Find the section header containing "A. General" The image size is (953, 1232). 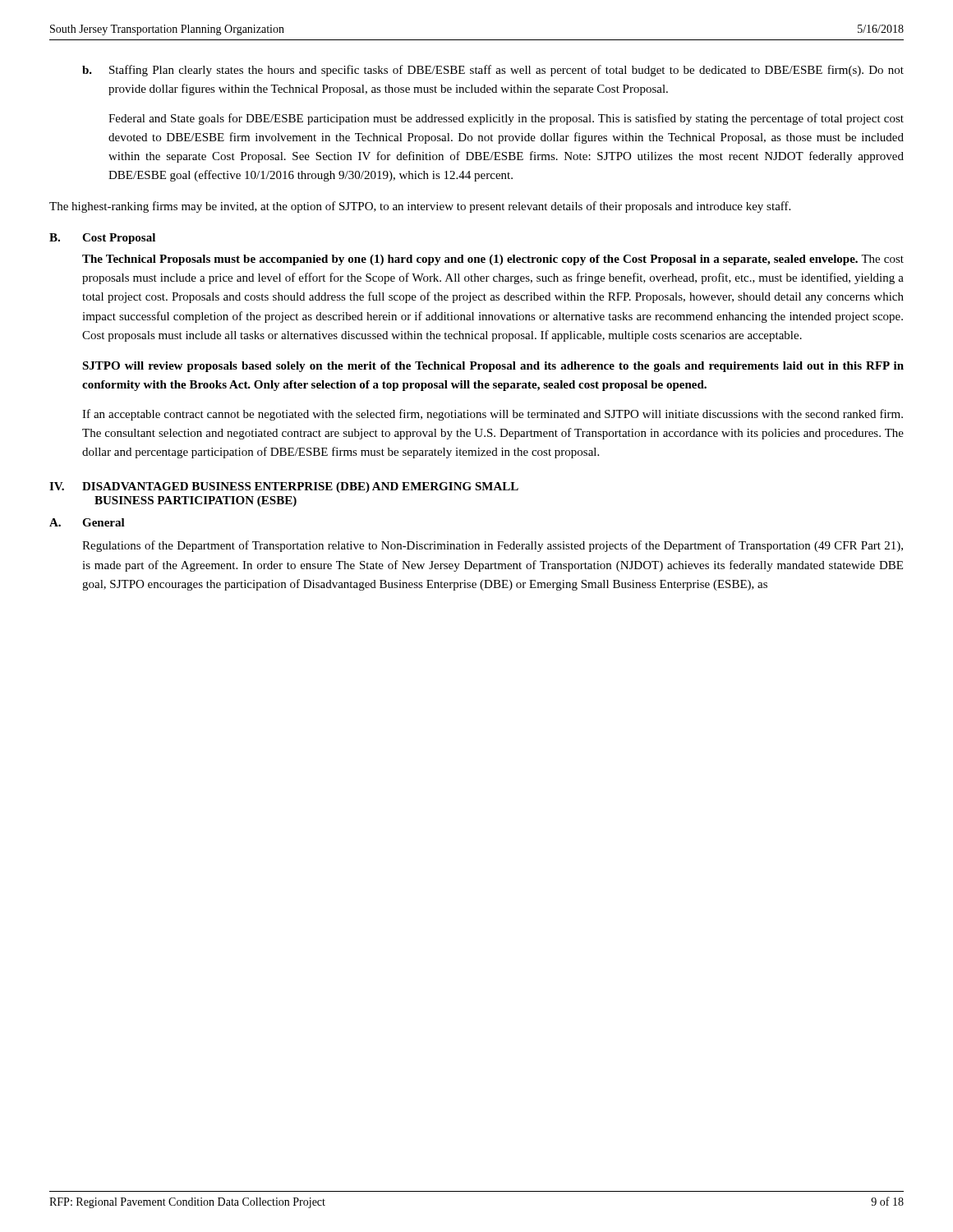[x=87, y=523]
